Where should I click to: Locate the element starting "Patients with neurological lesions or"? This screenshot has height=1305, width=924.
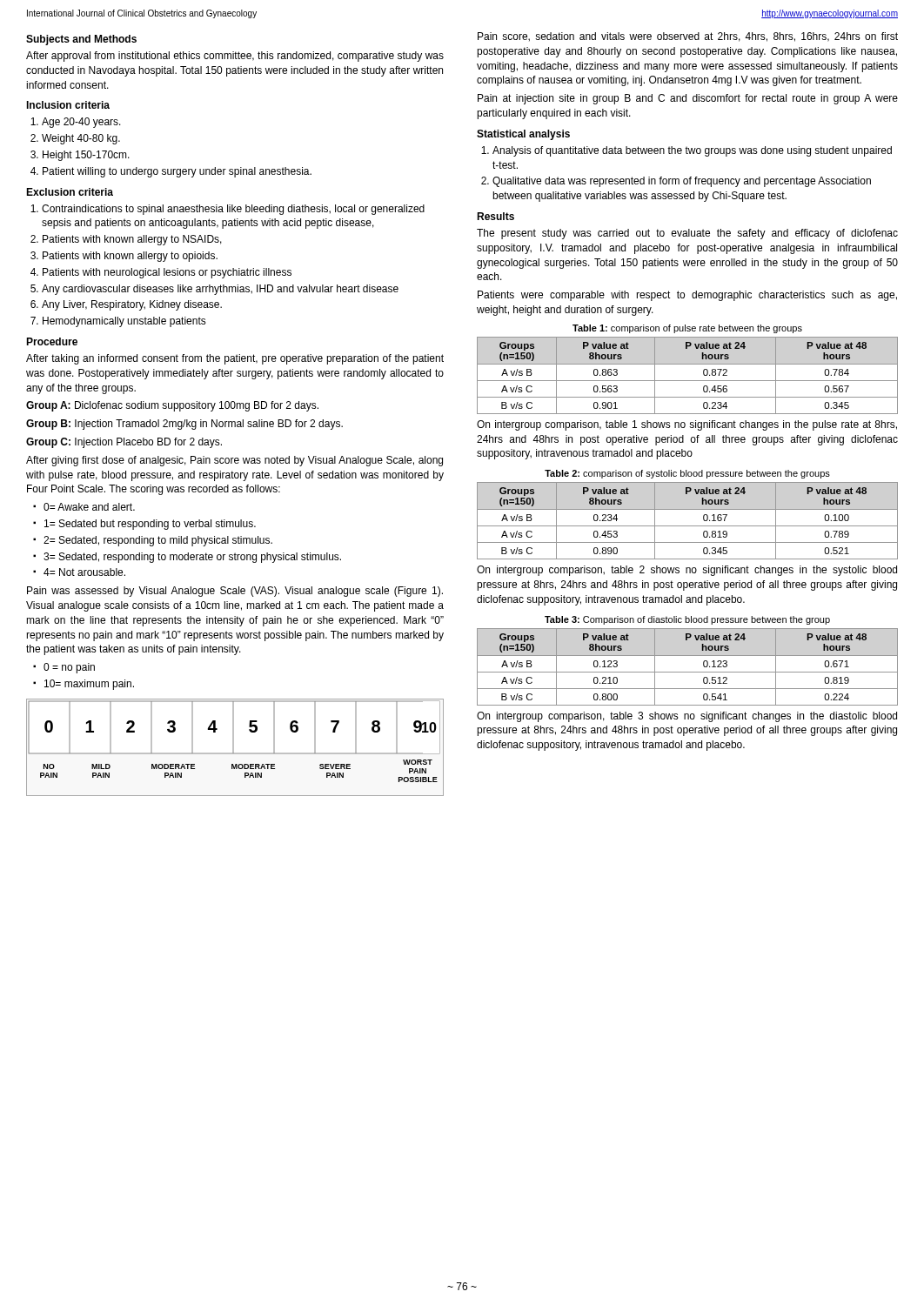167,272
